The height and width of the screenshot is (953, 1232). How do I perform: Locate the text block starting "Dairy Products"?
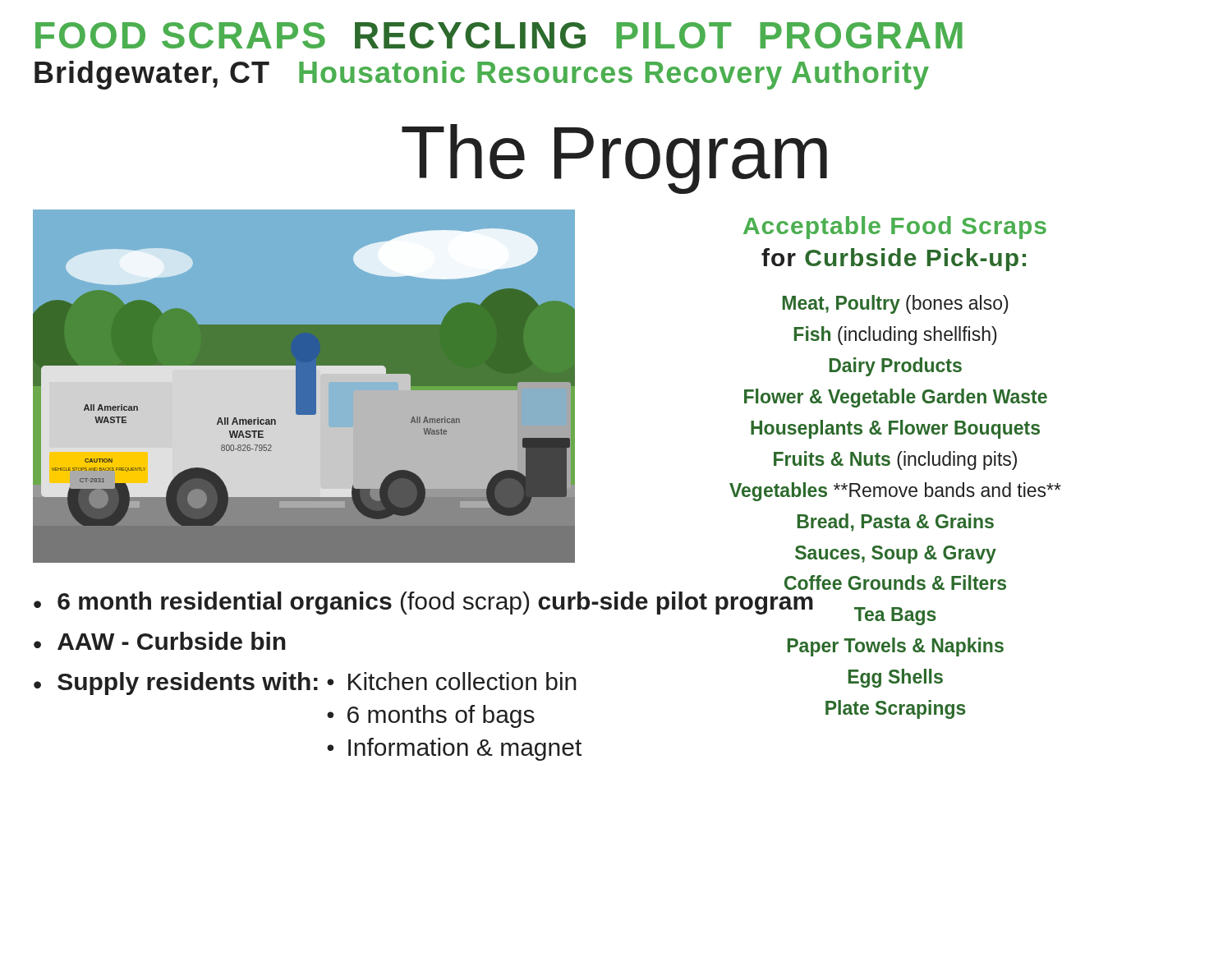pos(895,365)
